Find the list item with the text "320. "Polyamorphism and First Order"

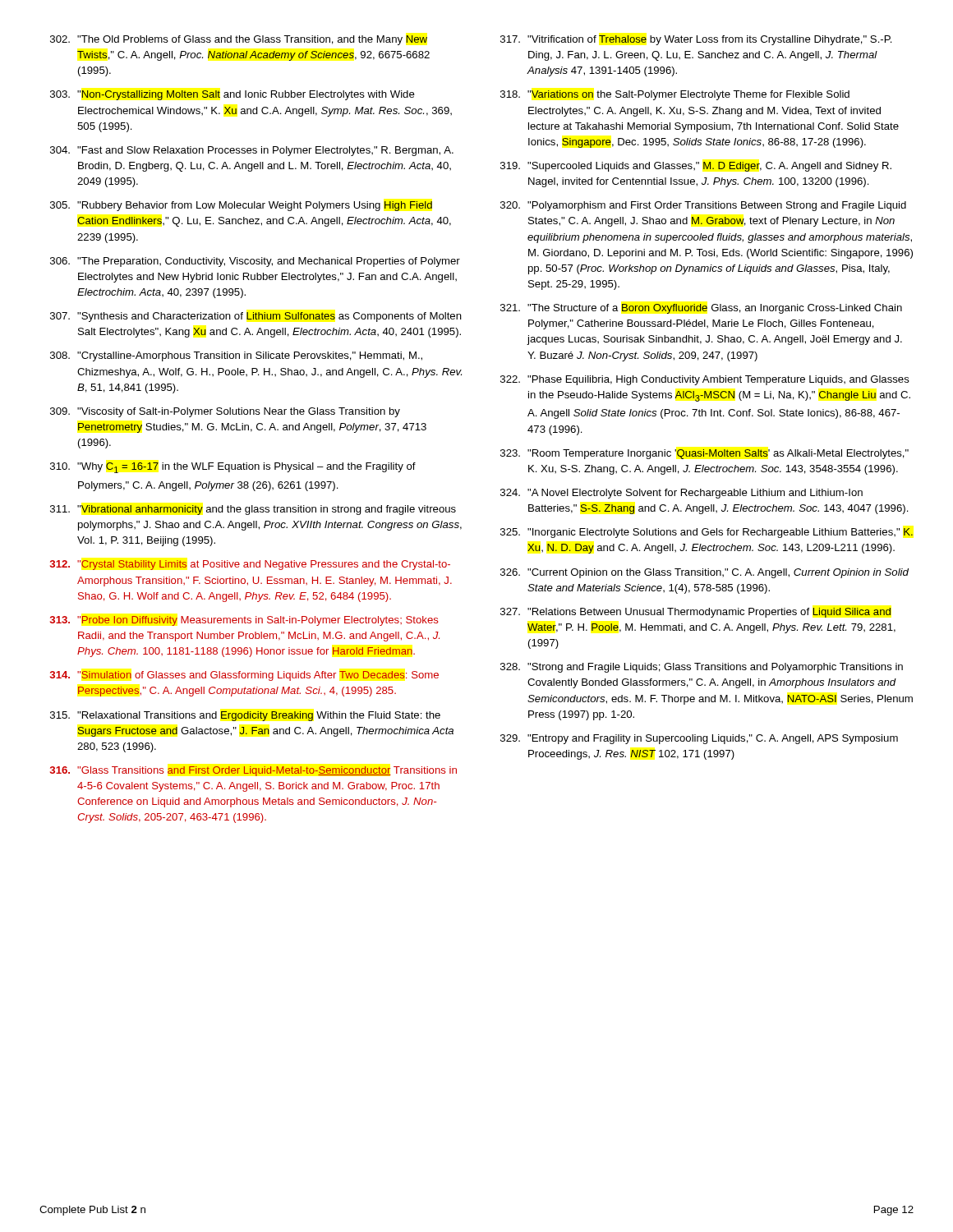click(702, 244)
